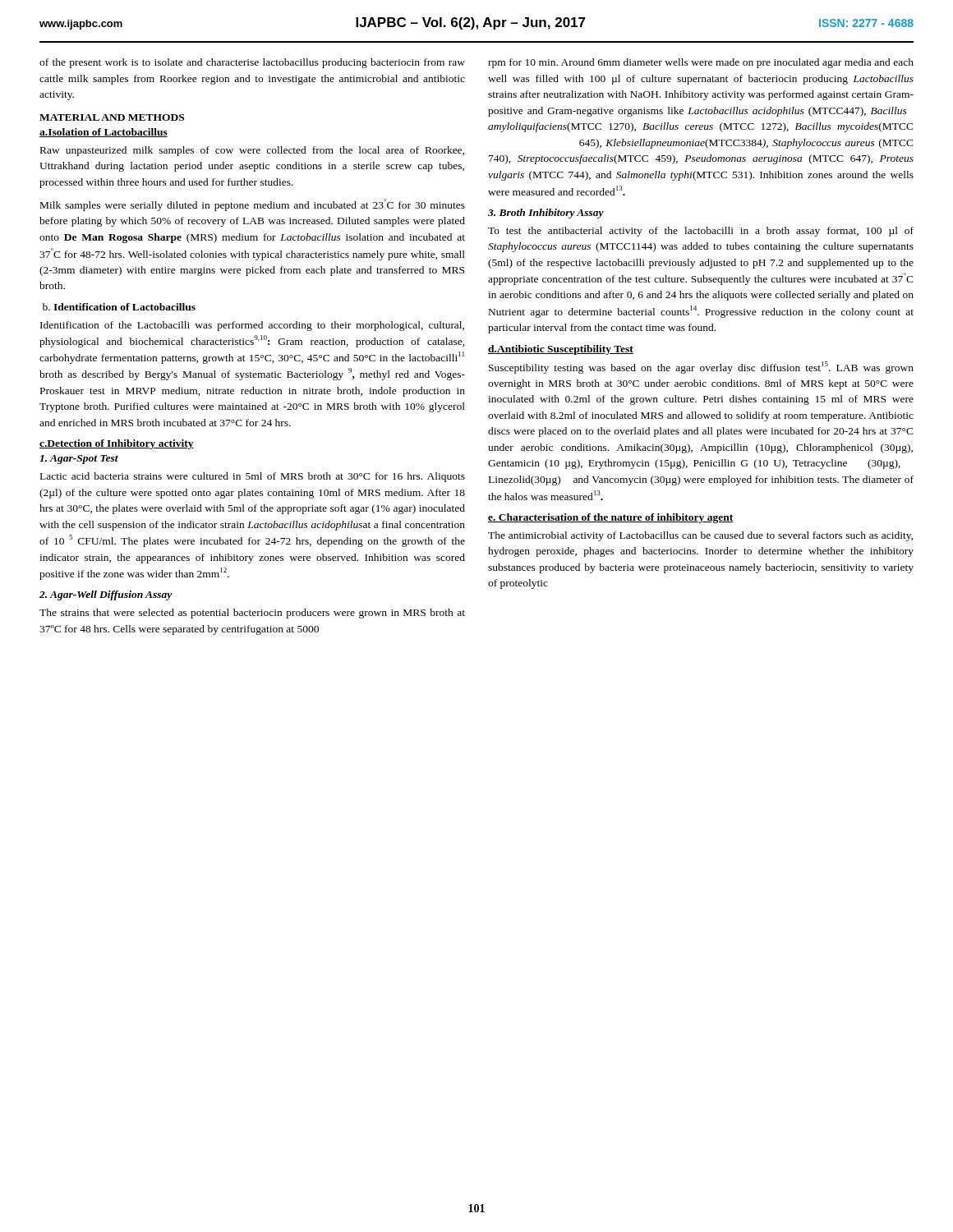Locate the text block starting "c.Detection of Inhibitory activity"
The height and width of the screenshot is (1232, 953).
(116, 443)
